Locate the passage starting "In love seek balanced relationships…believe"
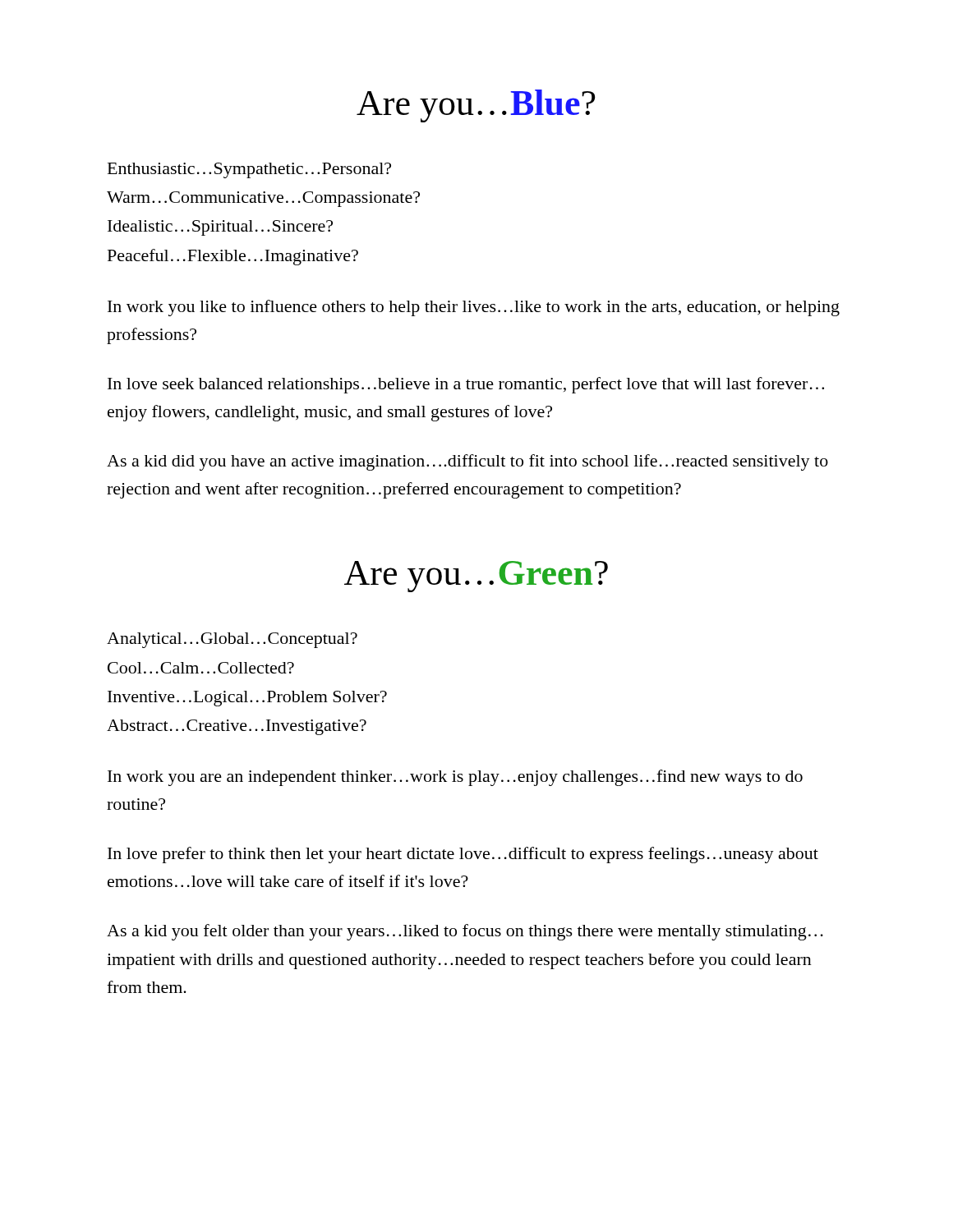 pos(466,397)
